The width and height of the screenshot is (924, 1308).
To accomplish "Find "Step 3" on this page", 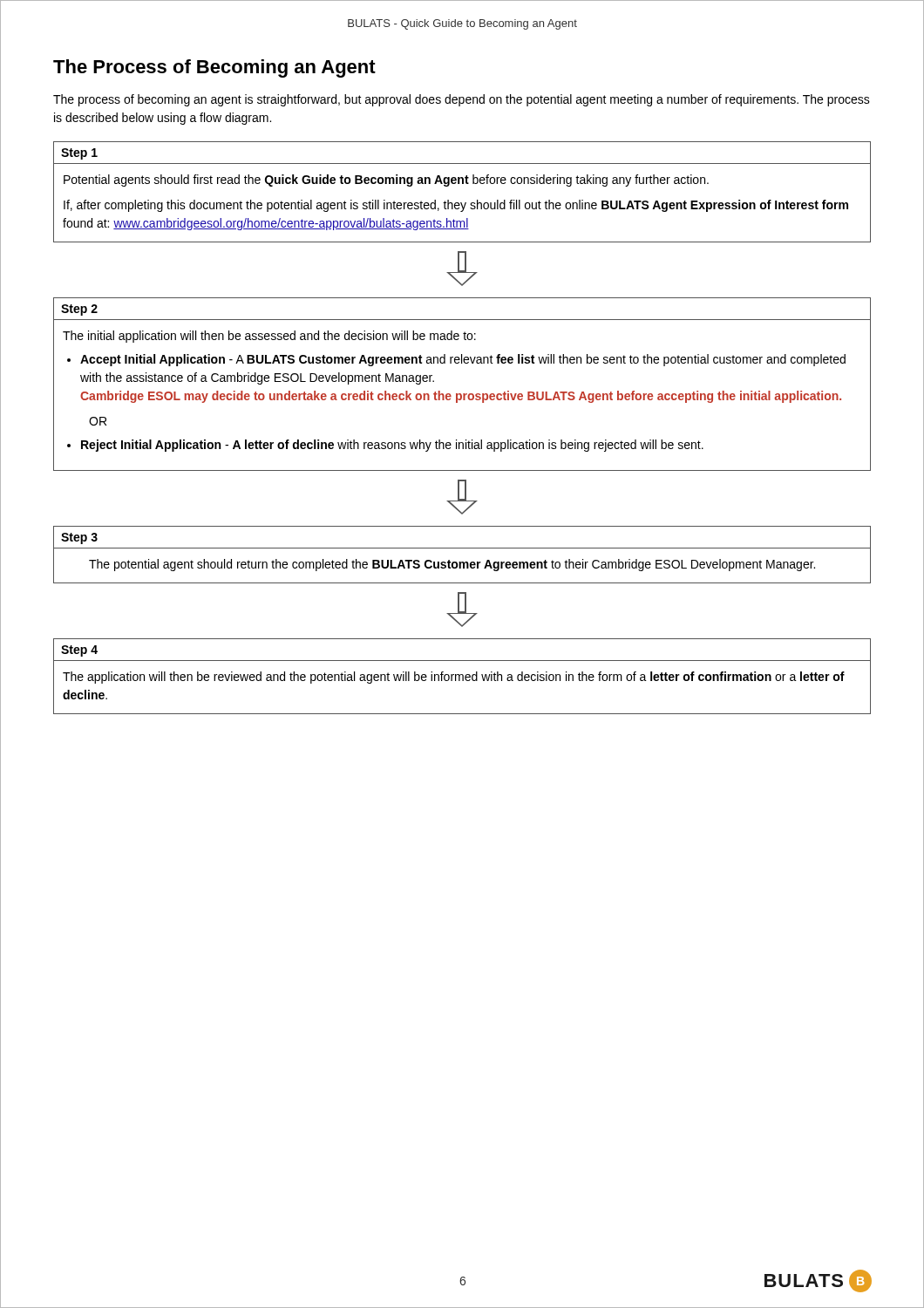I will [x=79, y=537].
